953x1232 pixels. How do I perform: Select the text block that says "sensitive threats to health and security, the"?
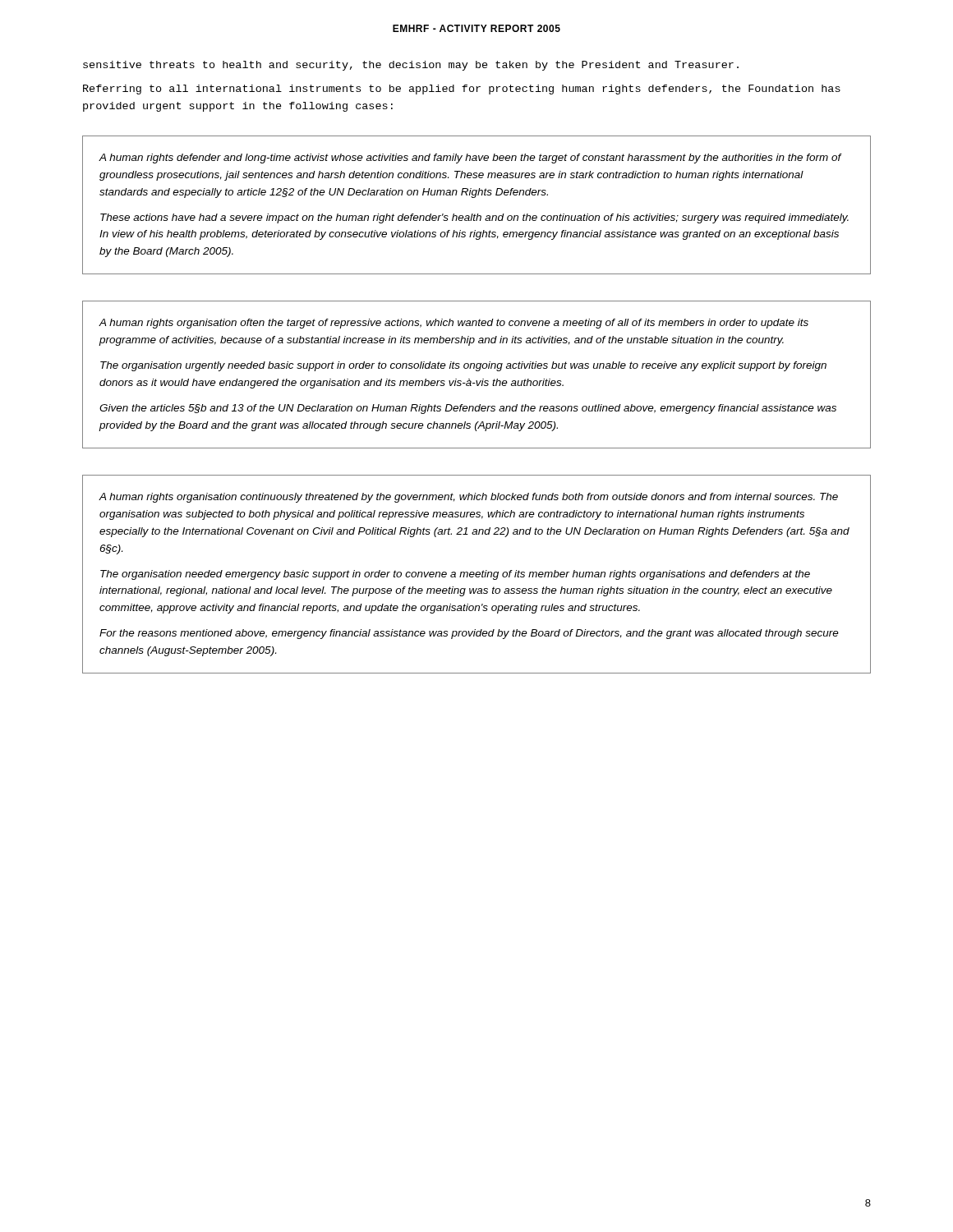pyautogui.click(x=412, y=65)
